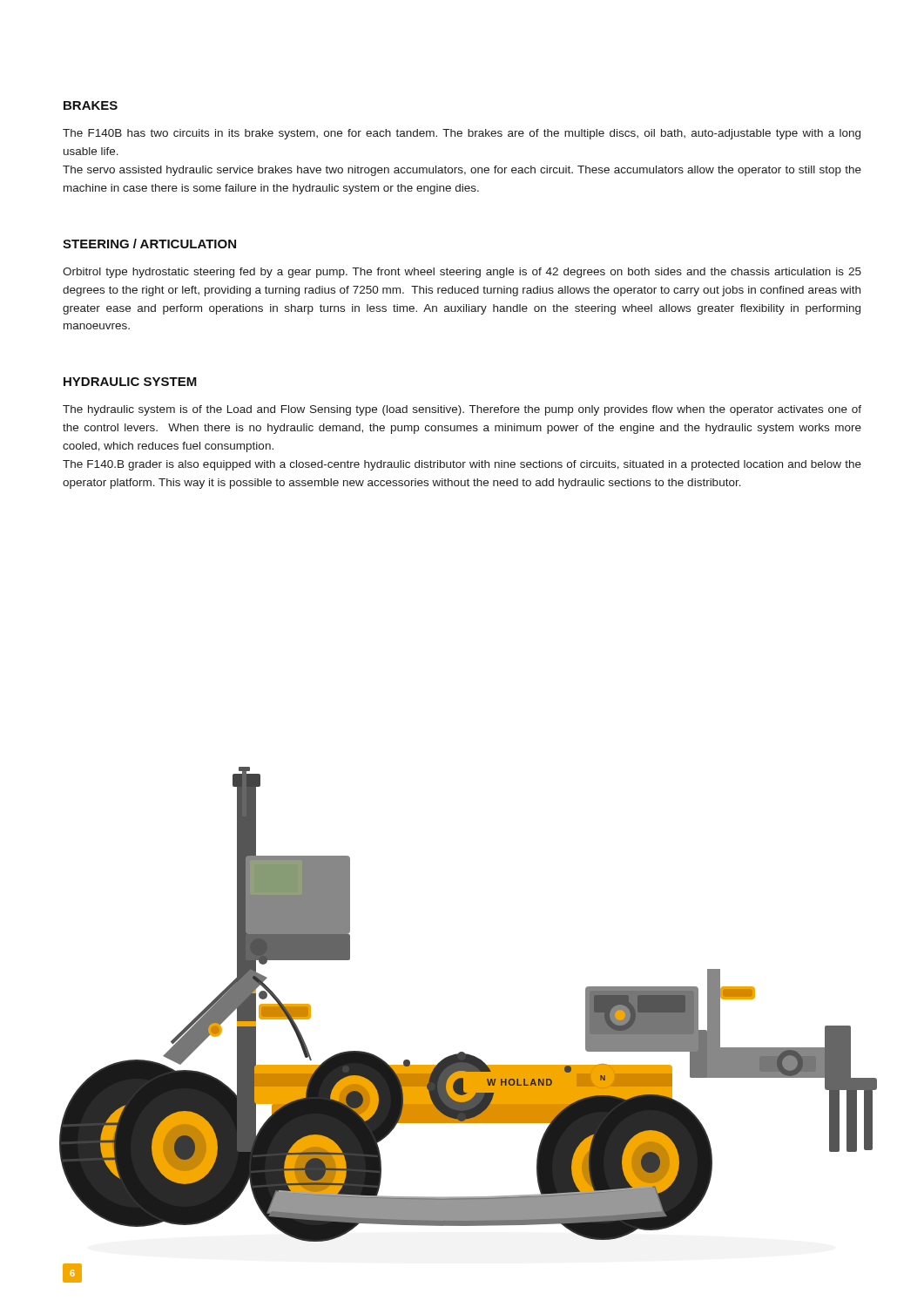Select the photo
The width and height of the screenshot is (924, 1307).
click(x=462, y=995)
